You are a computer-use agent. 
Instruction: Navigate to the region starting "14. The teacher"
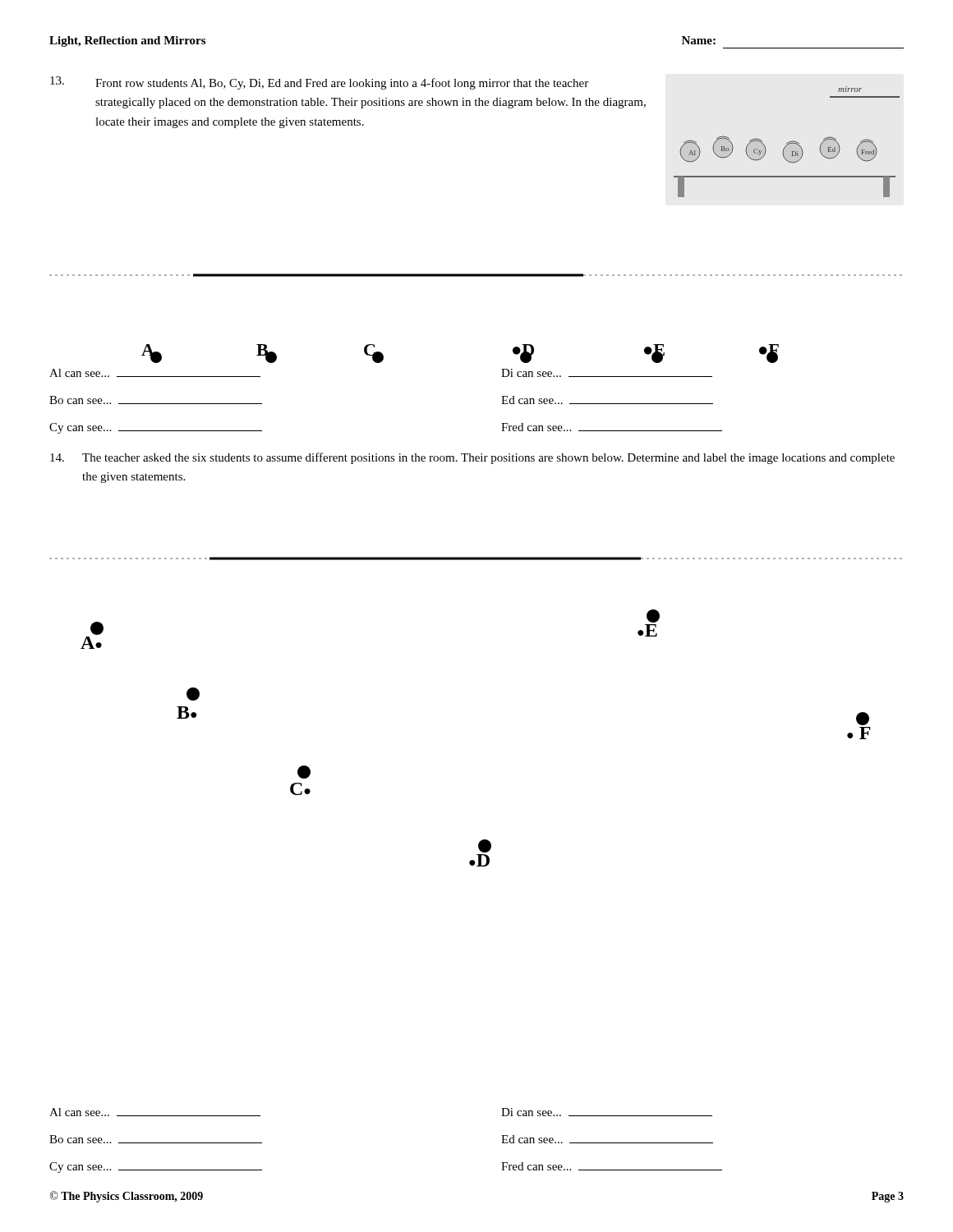[476, 468]
